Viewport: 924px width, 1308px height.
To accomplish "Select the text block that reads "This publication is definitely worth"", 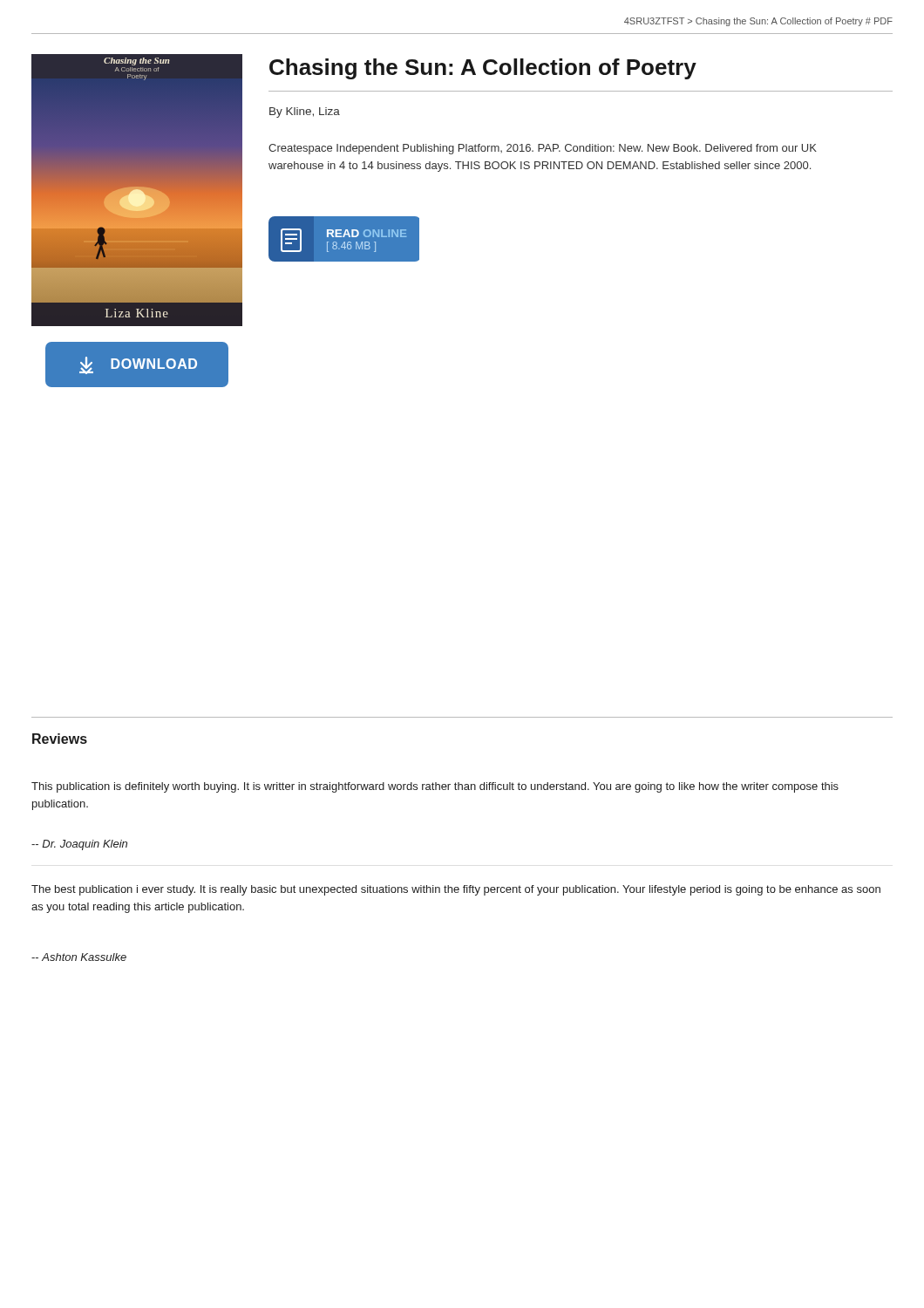I will (x=435, y=795).
